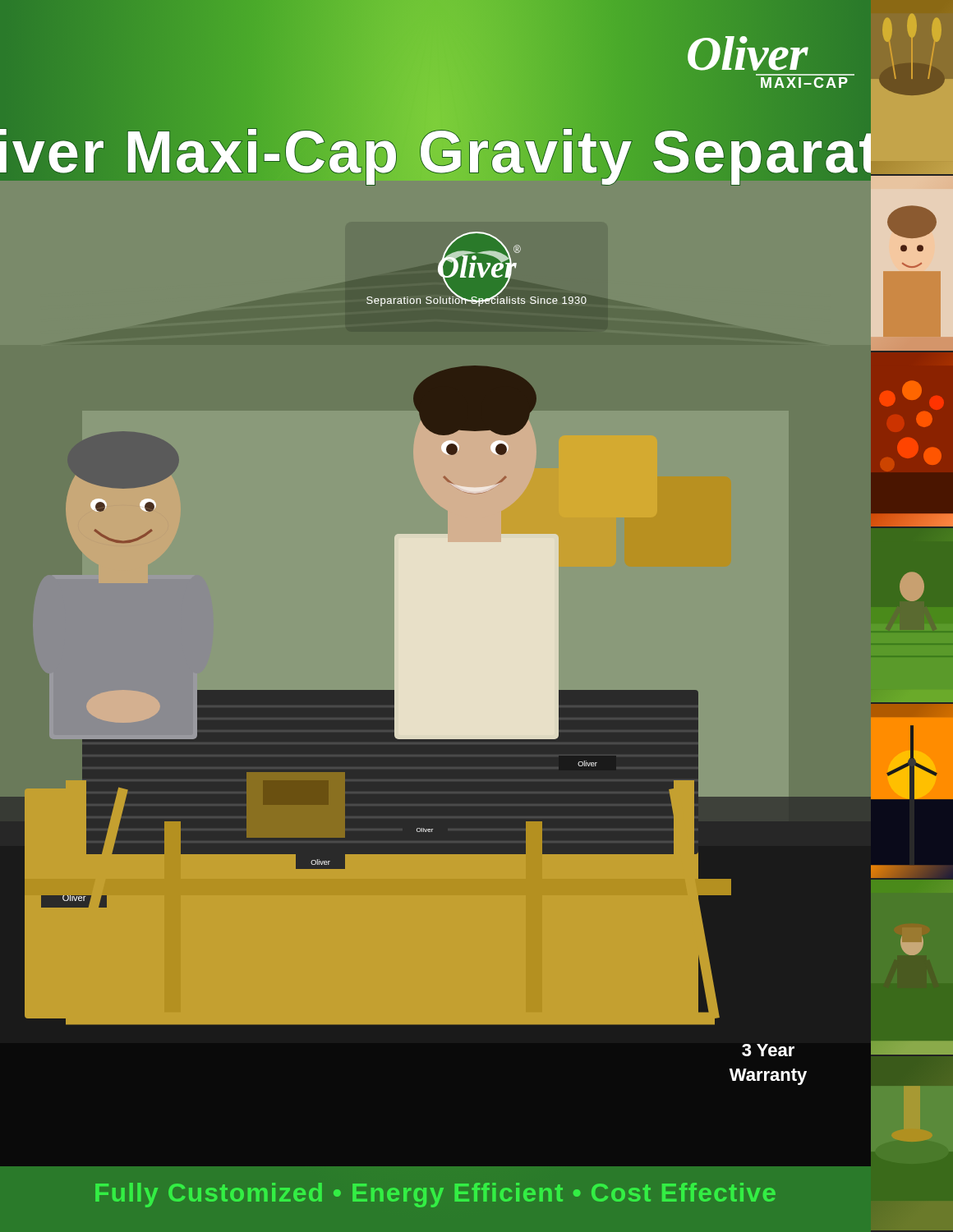Select the photo

click(435, 674)
